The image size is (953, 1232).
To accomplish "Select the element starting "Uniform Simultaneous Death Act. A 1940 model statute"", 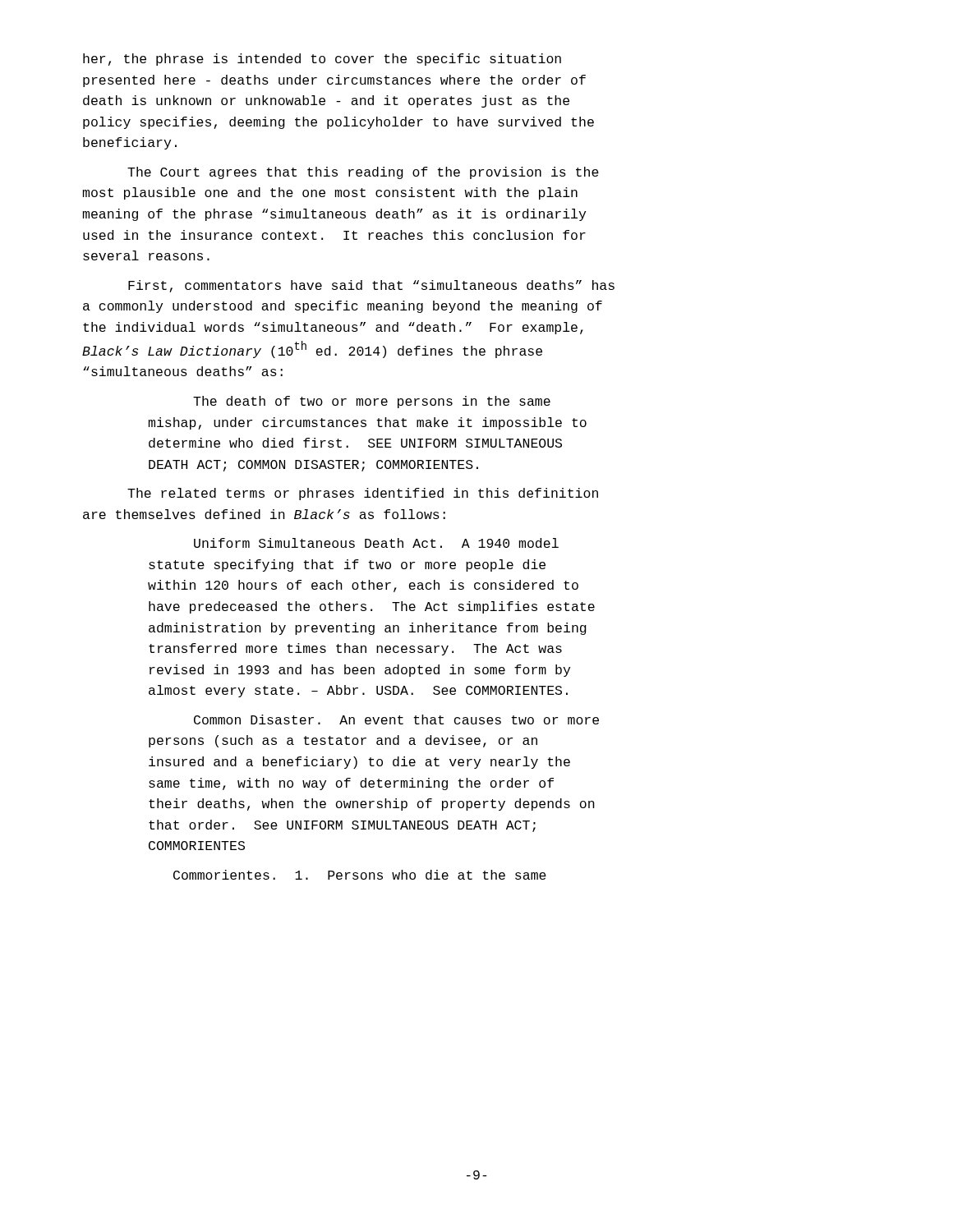I will [485, 618].
